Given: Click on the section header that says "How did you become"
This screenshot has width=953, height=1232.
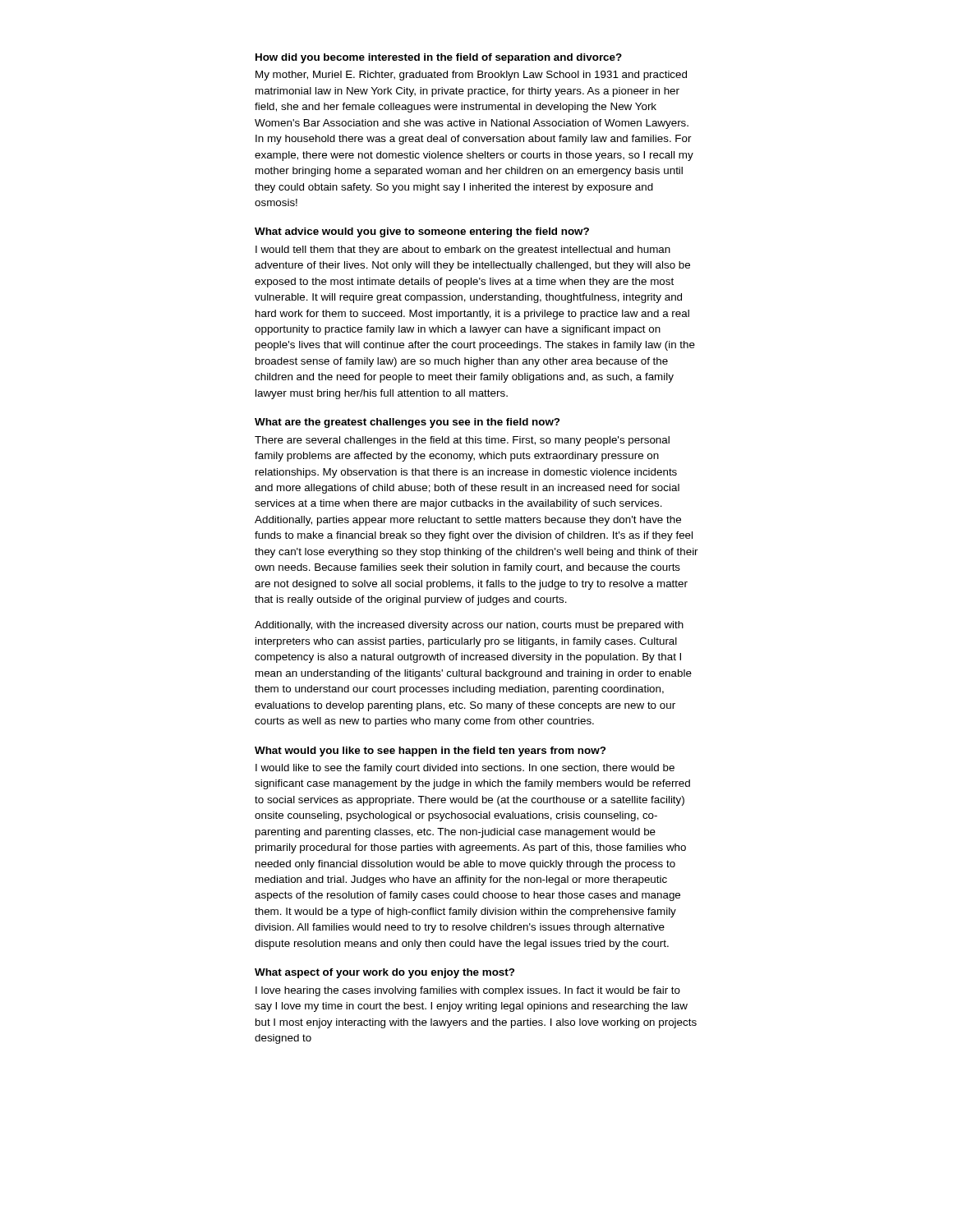Looking at the screenshot, I should click(x=438, y=57).
